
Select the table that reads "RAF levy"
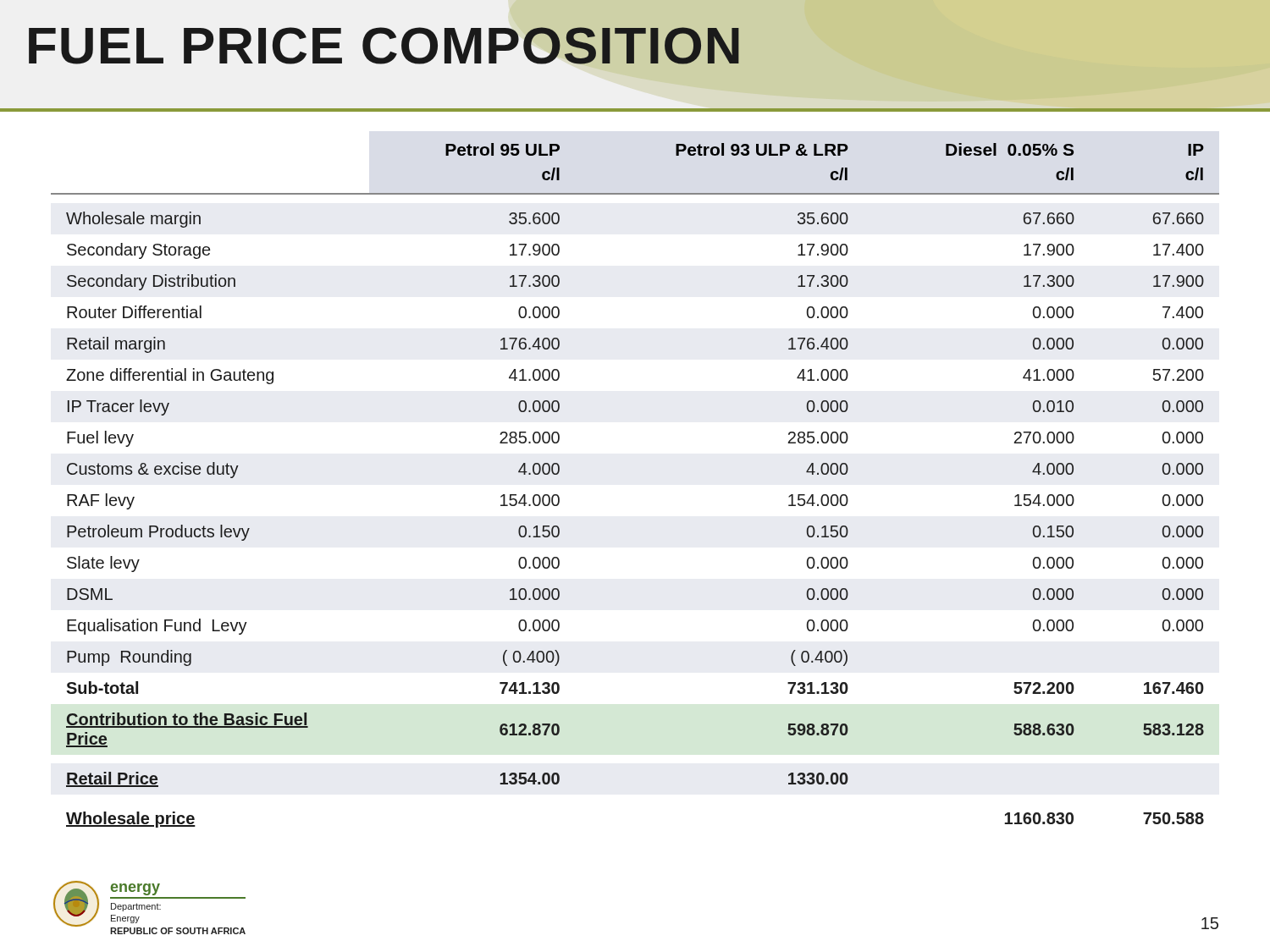[635, 483]
